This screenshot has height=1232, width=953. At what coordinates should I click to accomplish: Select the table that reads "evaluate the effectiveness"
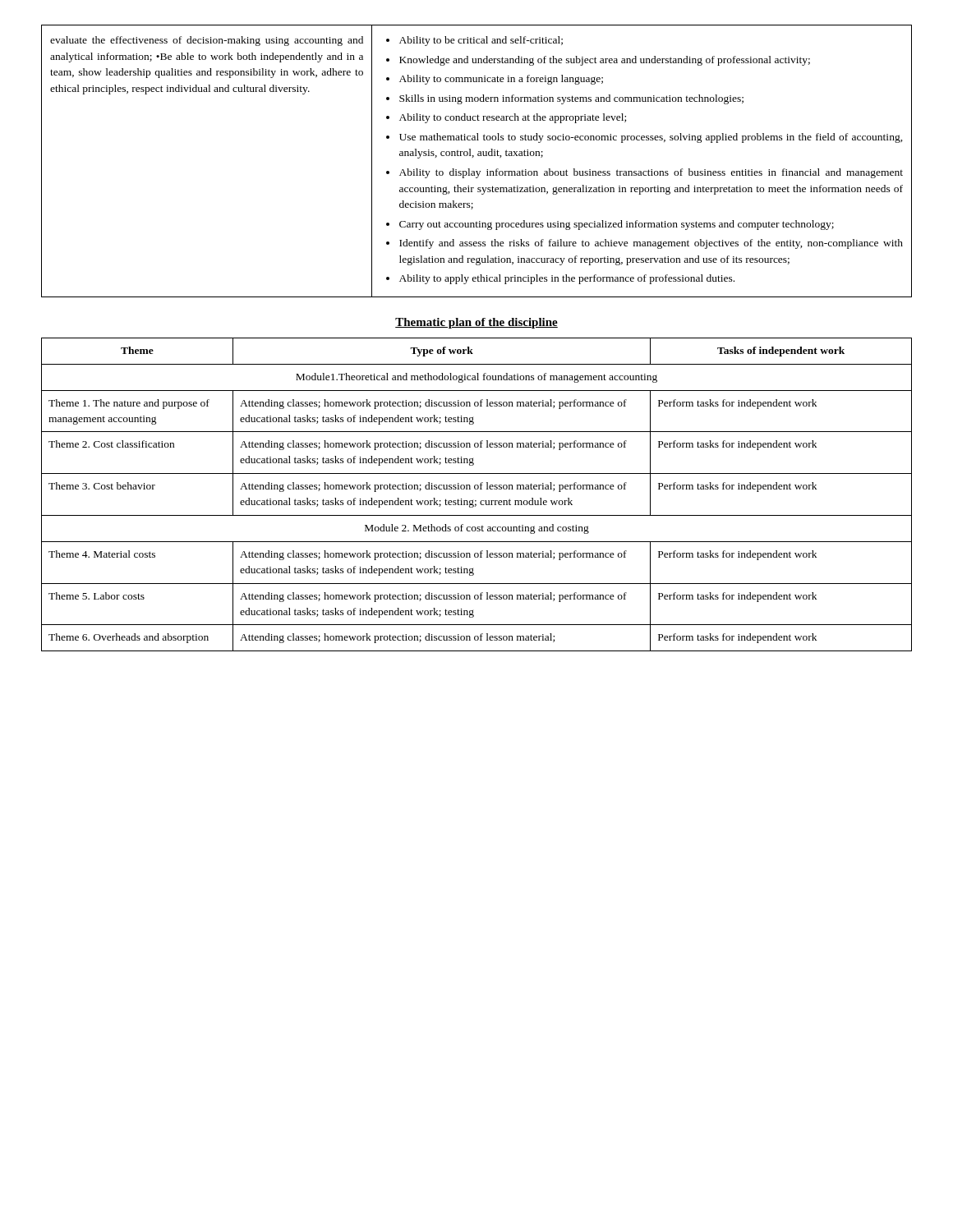coord(476,161)
